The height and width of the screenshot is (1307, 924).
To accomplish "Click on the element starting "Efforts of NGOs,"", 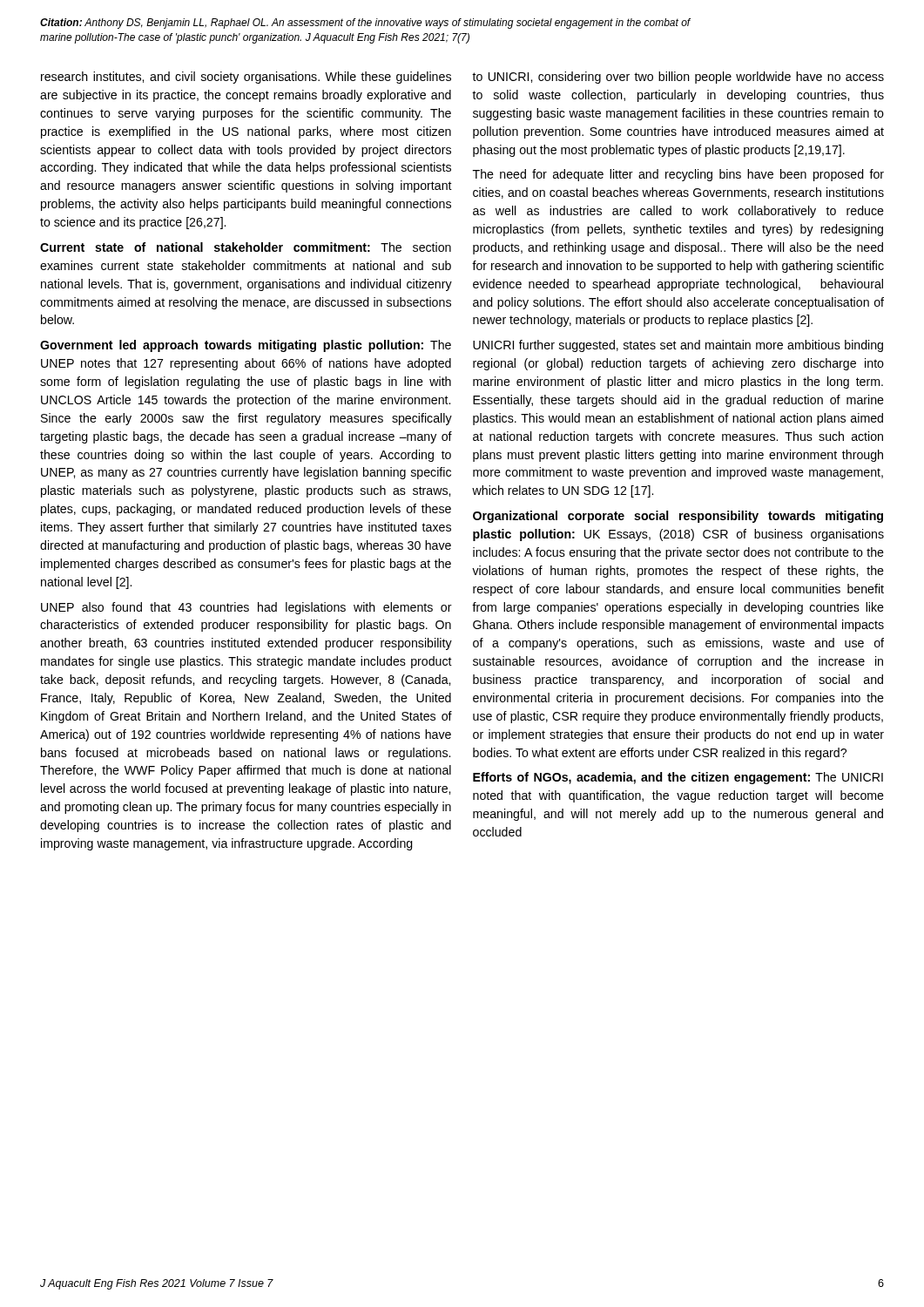I will (678, 805).
